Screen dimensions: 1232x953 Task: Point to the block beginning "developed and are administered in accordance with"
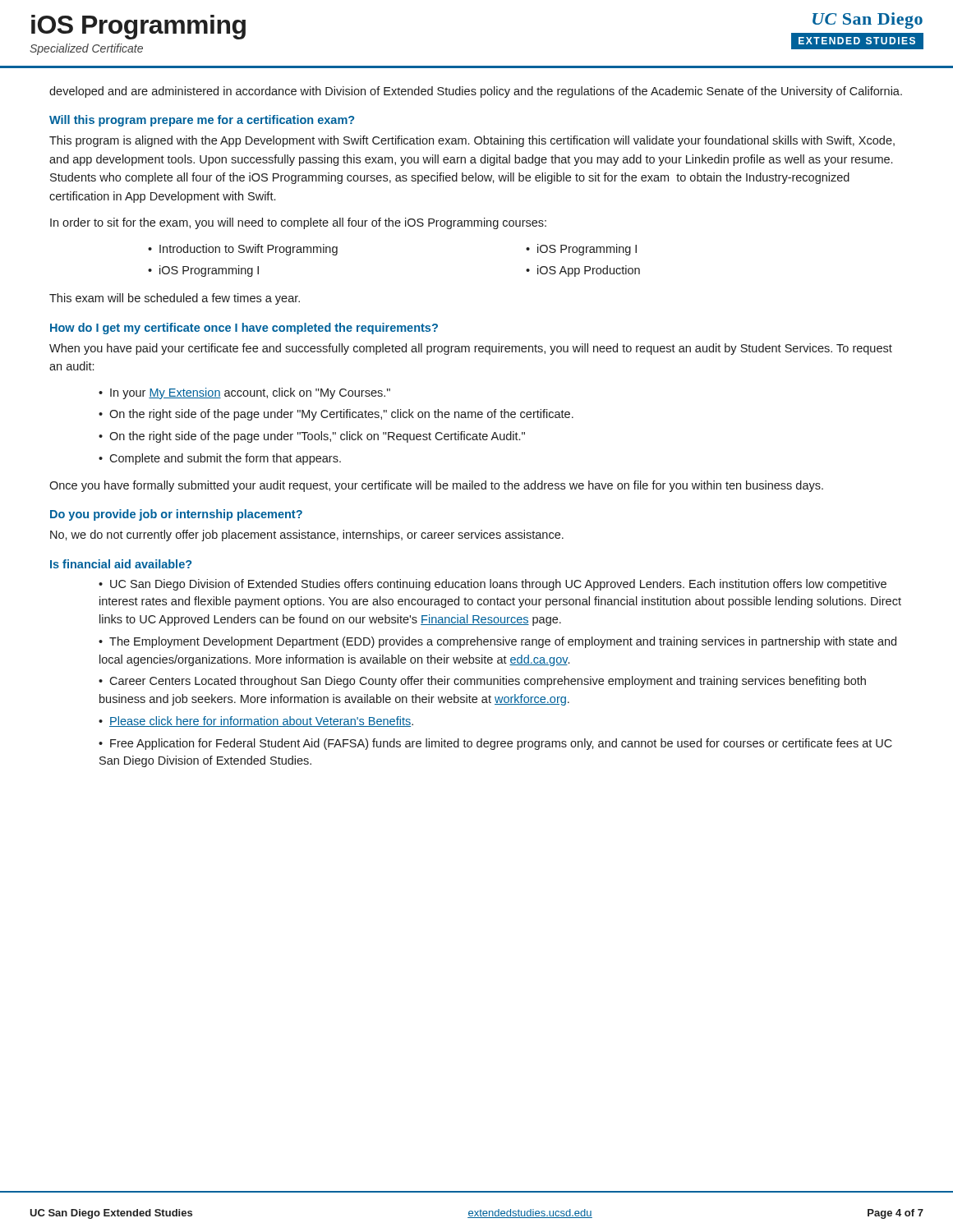click(476, 91)
